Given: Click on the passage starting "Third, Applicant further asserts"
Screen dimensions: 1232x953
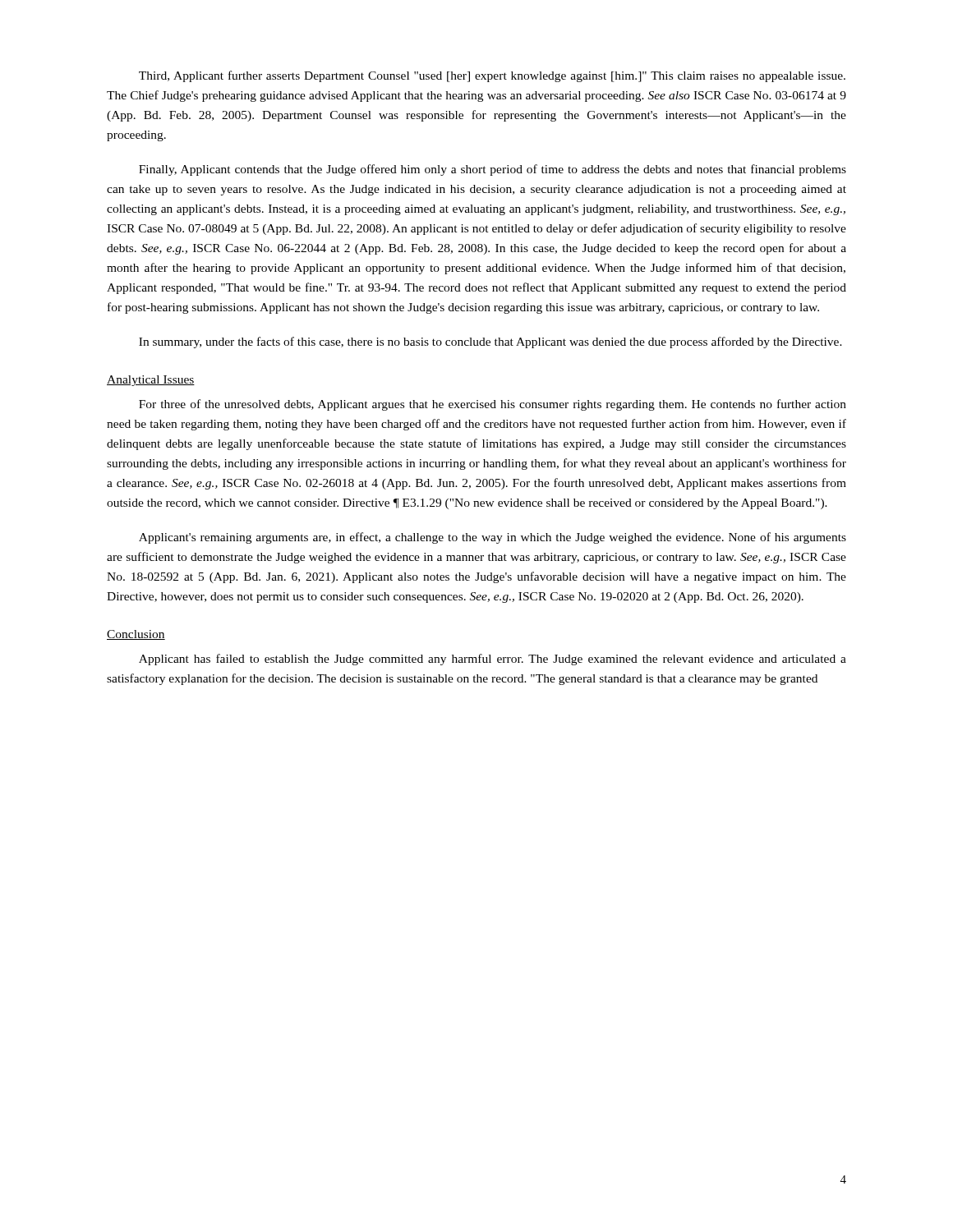Looking at the screenshot, I should pos(476,105).
